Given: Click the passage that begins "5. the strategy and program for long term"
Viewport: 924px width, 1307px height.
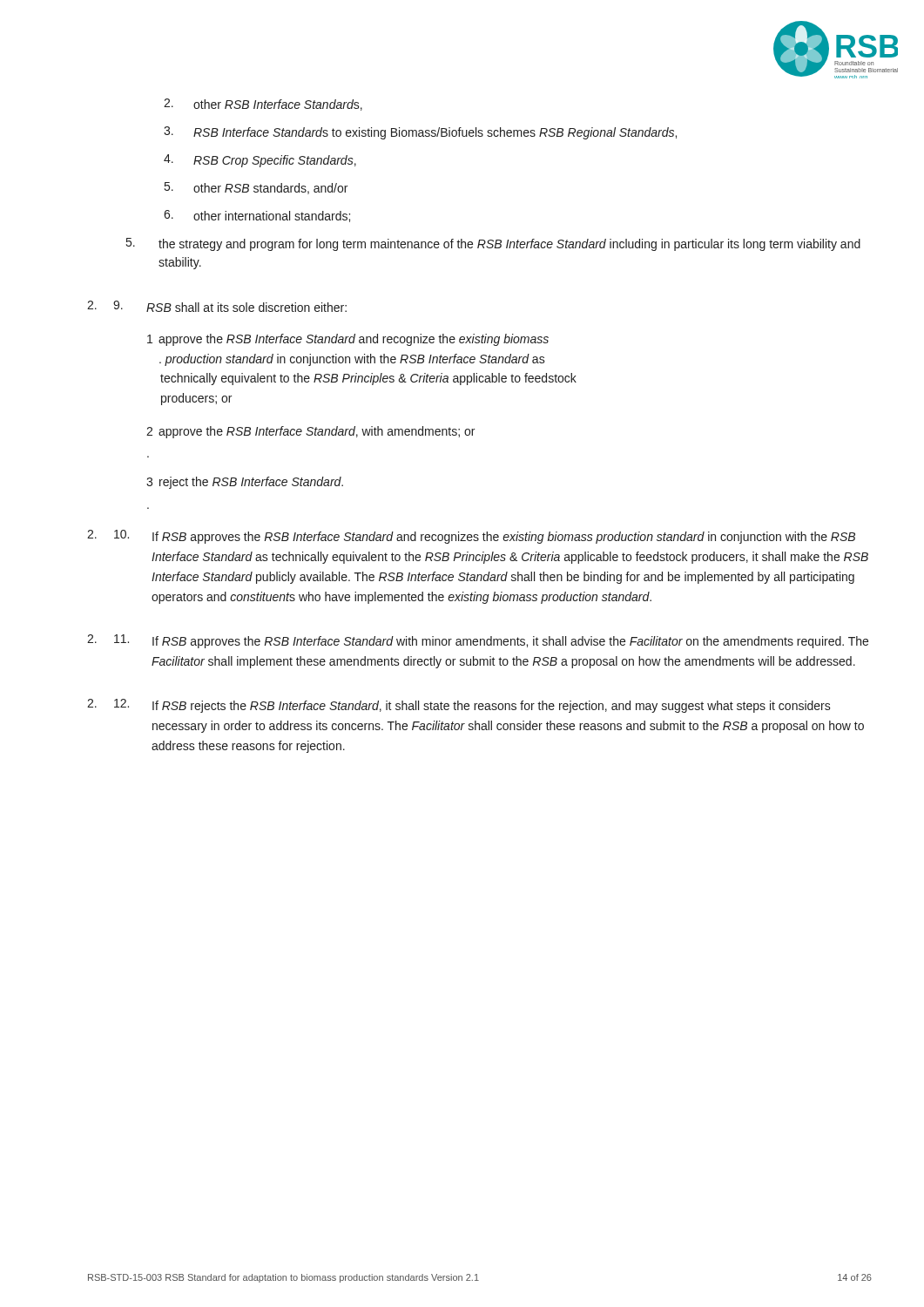Looking at the screenshot, I should point(499,254).
